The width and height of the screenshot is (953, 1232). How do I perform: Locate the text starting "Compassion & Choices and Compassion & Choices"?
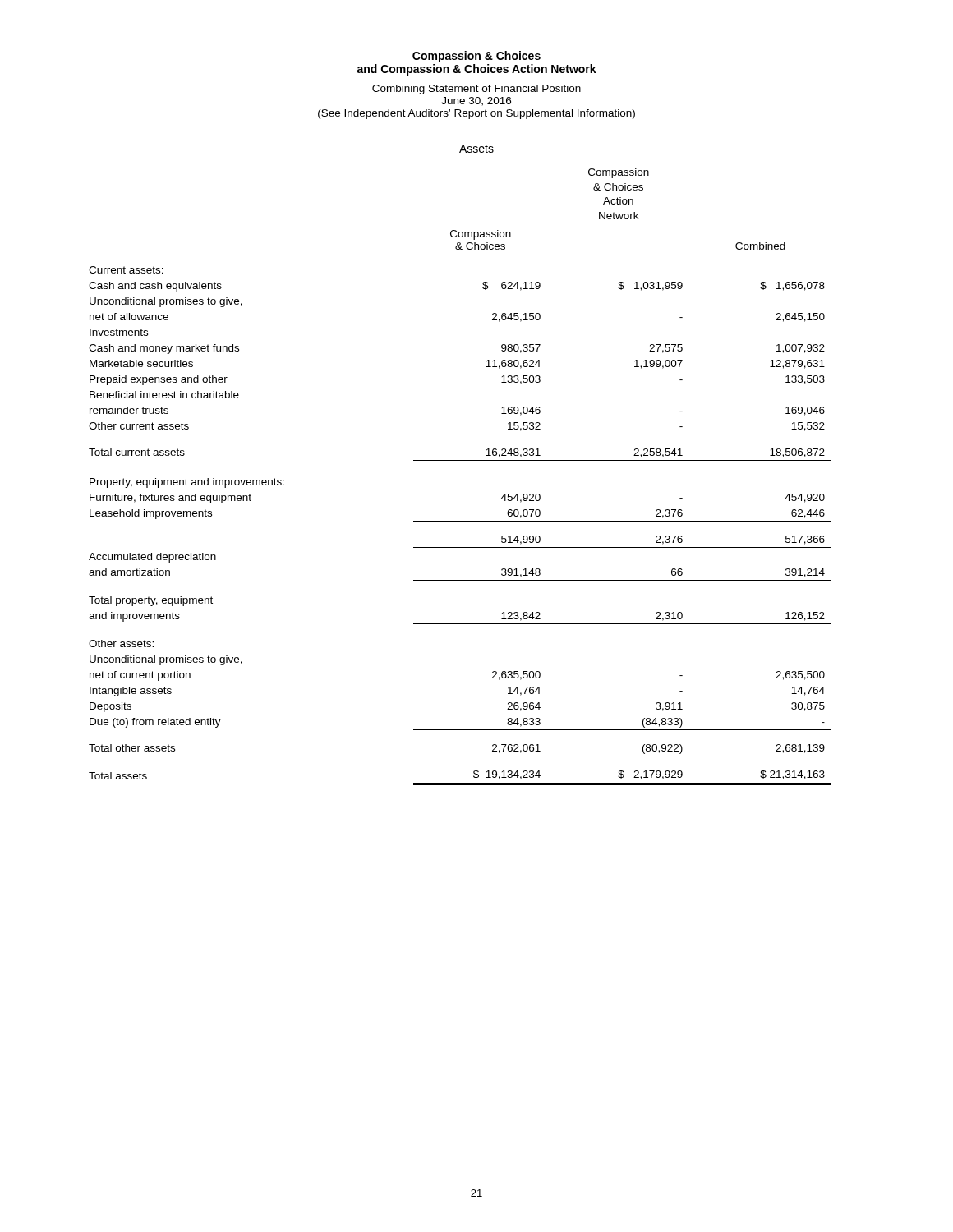click(476, 62)
